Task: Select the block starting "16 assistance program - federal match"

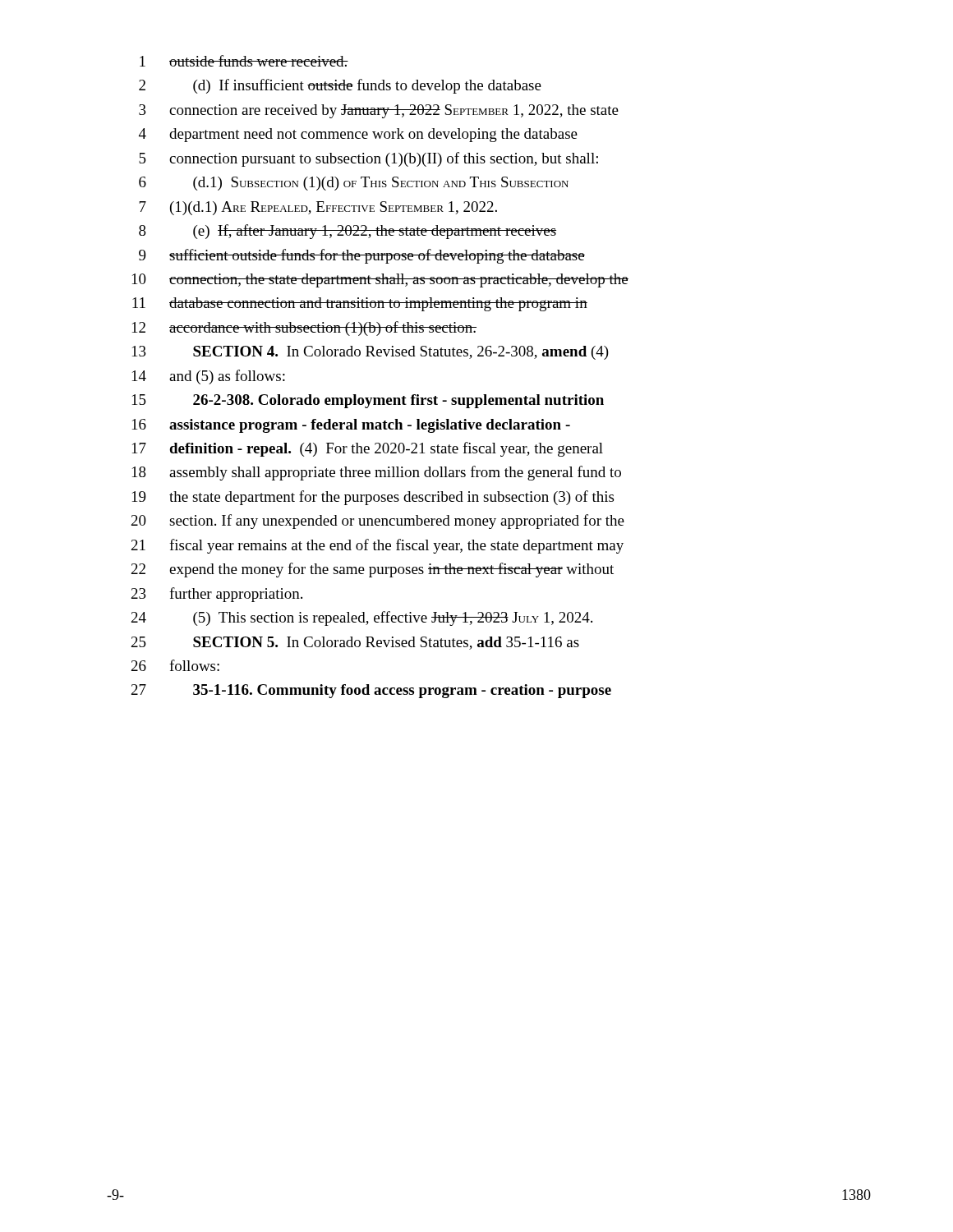Action: coord(489,424)
